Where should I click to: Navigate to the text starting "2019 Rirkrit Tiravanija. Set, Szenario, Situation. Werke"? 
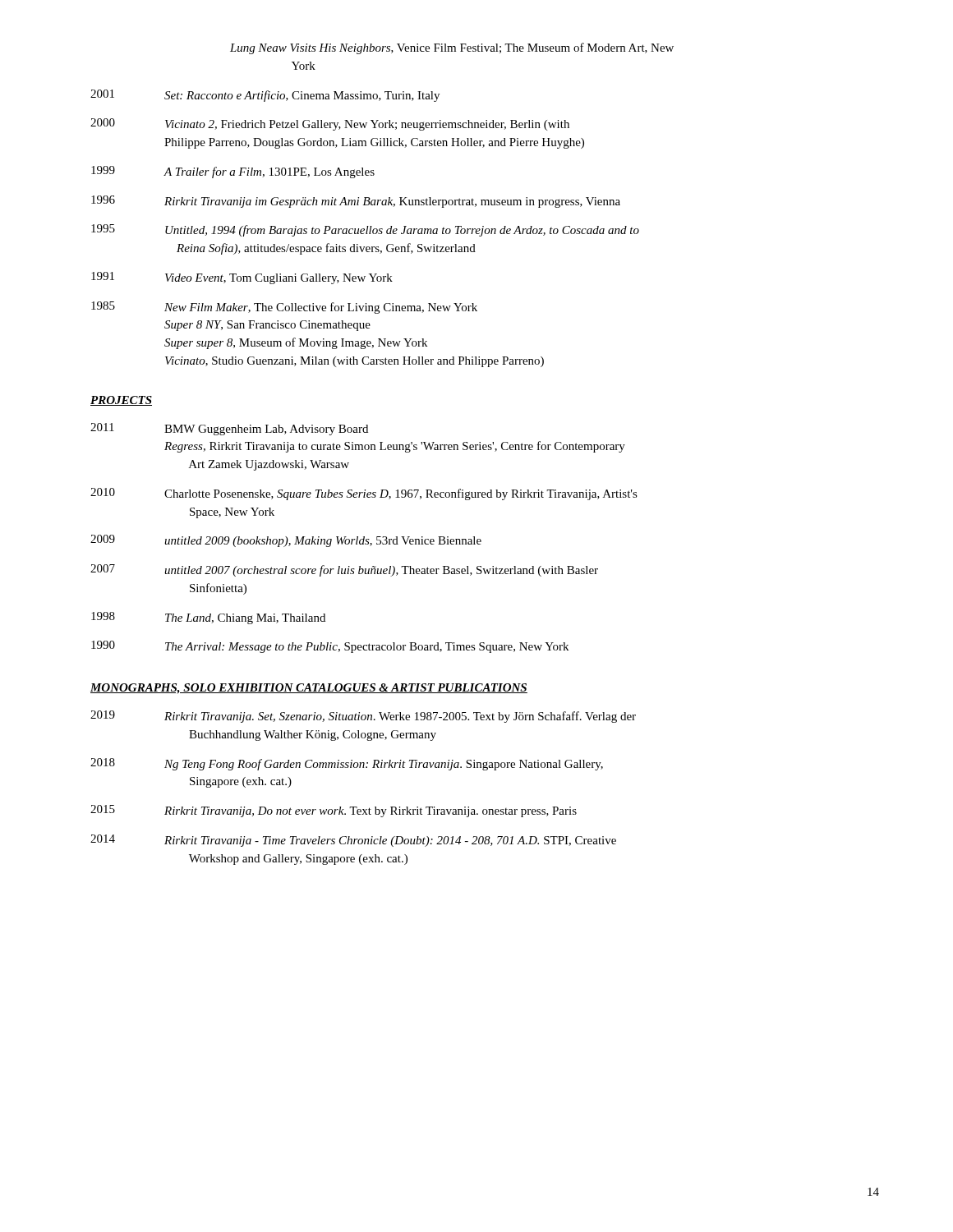pos(485,726)
